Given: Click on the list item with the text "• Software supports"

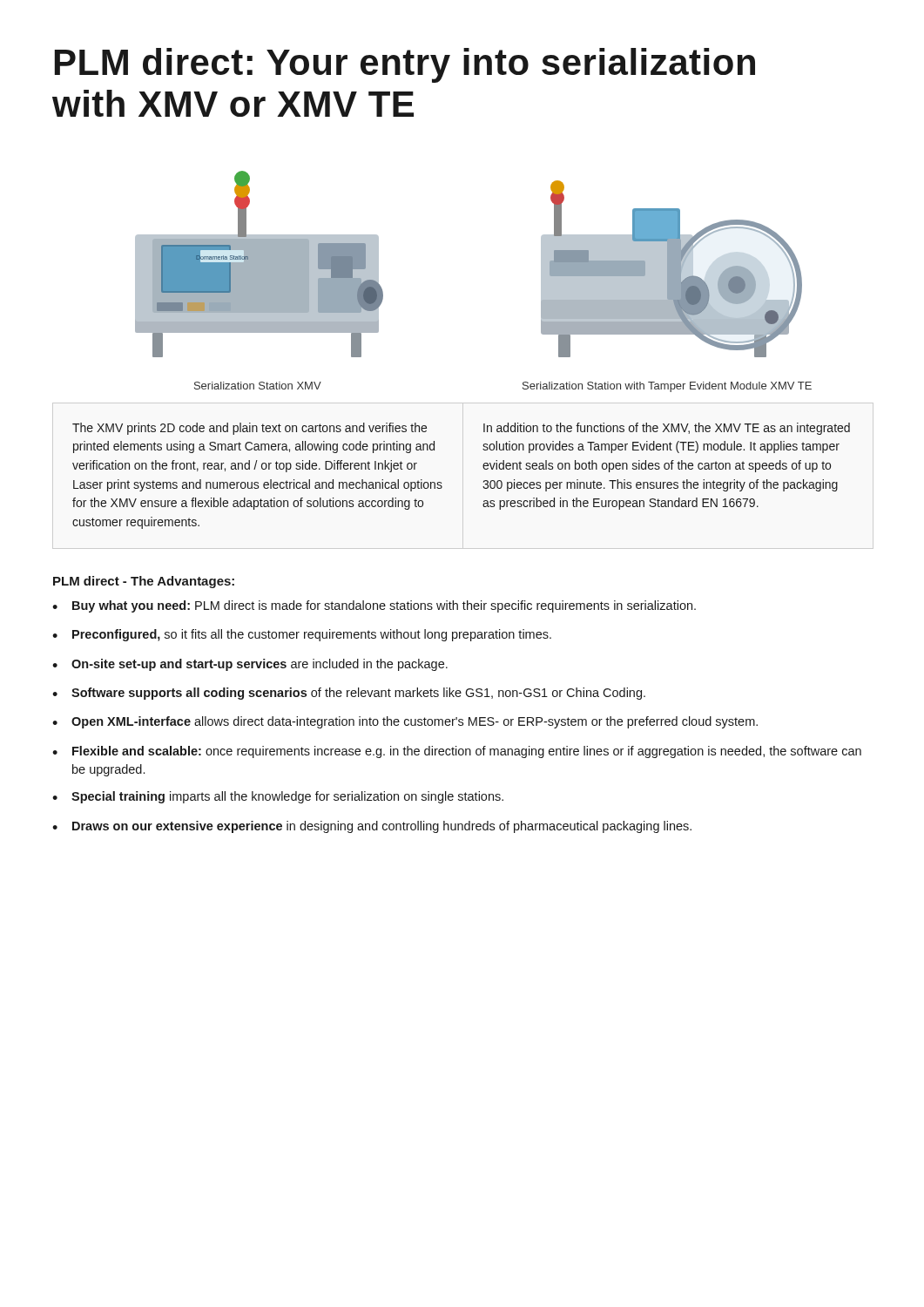Looking at the screenshot, I should pos(462,695).
